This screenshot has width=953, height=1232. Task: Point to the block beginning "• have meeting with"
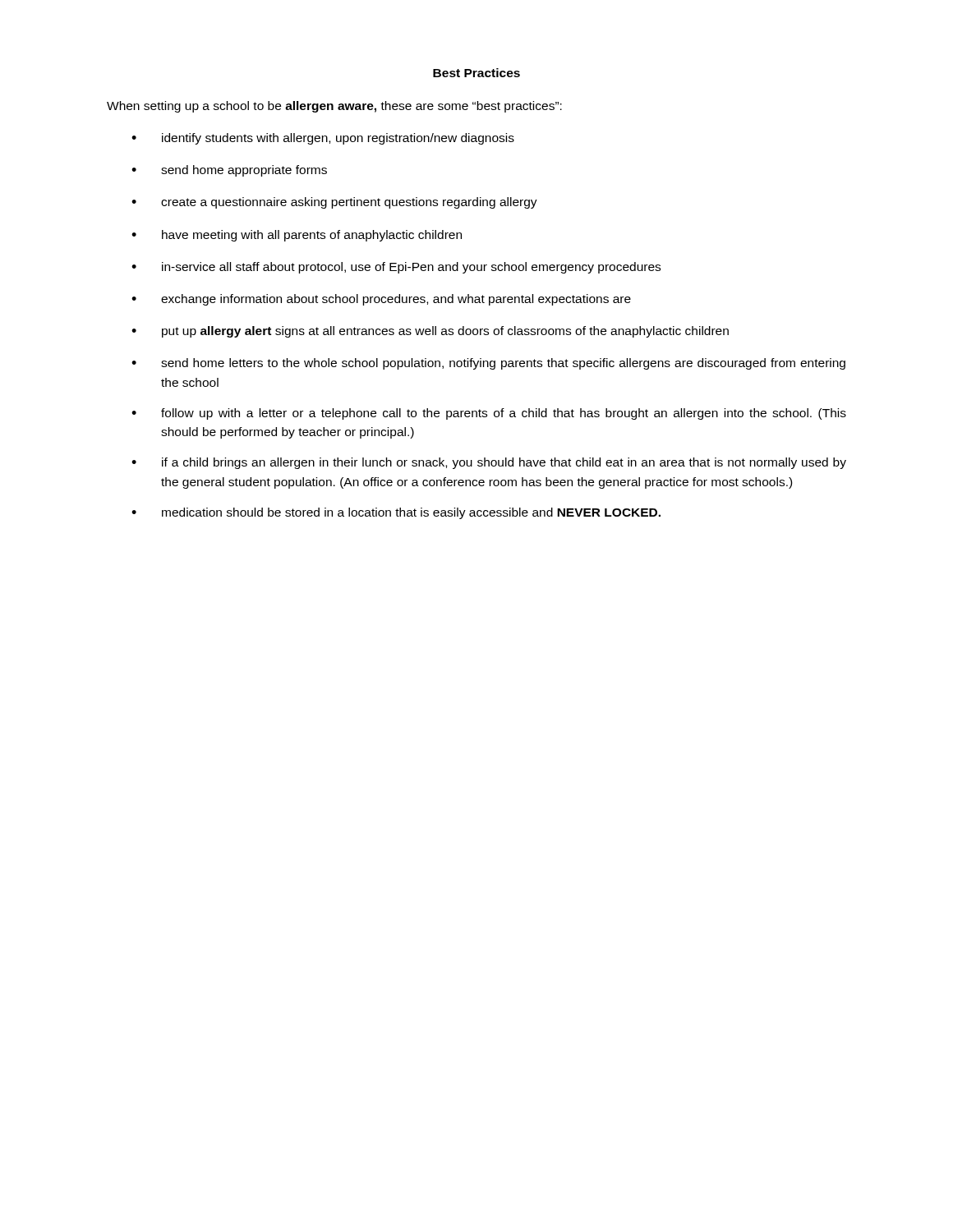tap(297, 236)
